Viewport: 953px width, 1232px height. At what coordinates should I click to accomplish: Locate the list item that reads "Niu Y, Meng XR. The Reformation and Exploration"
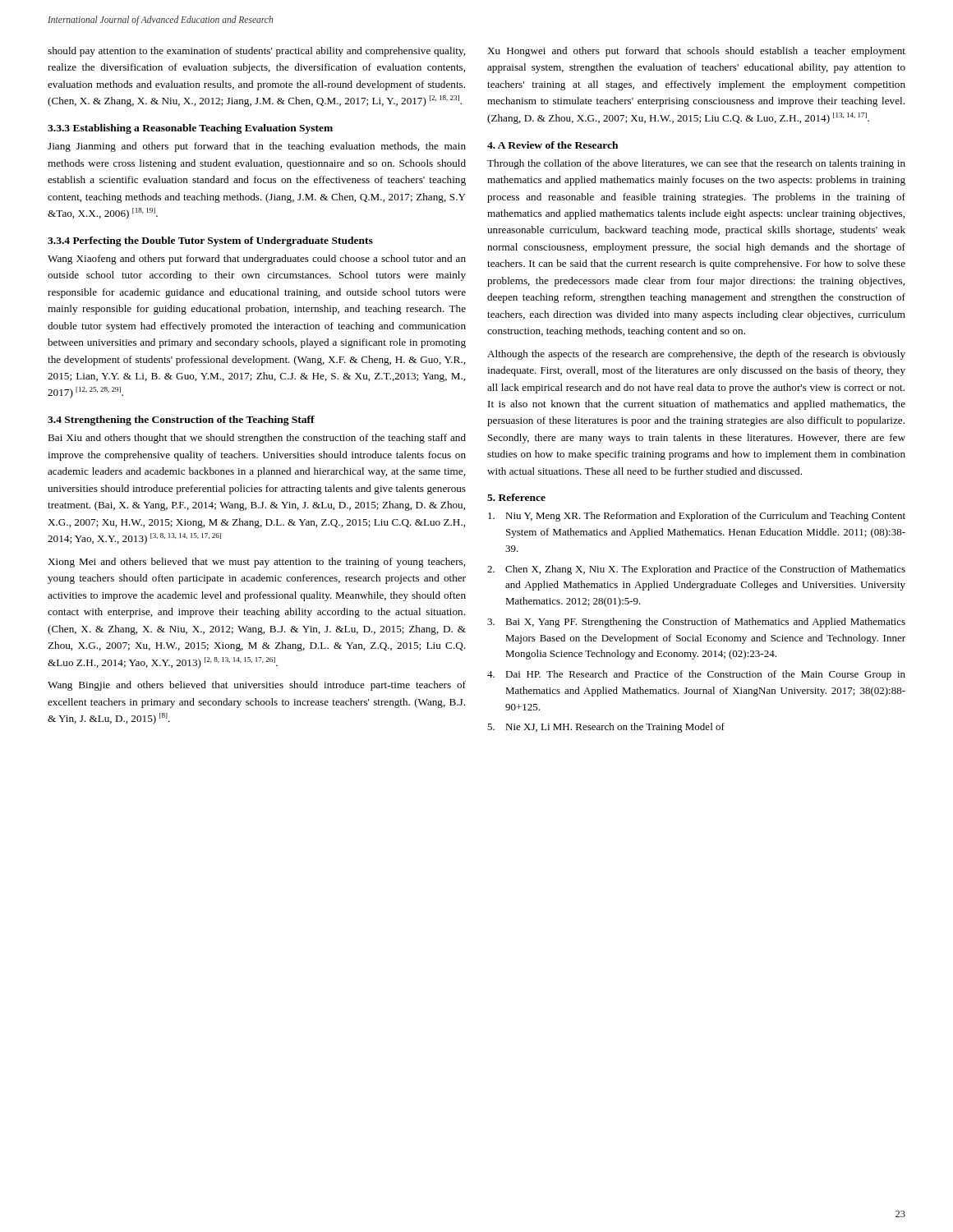696,532
